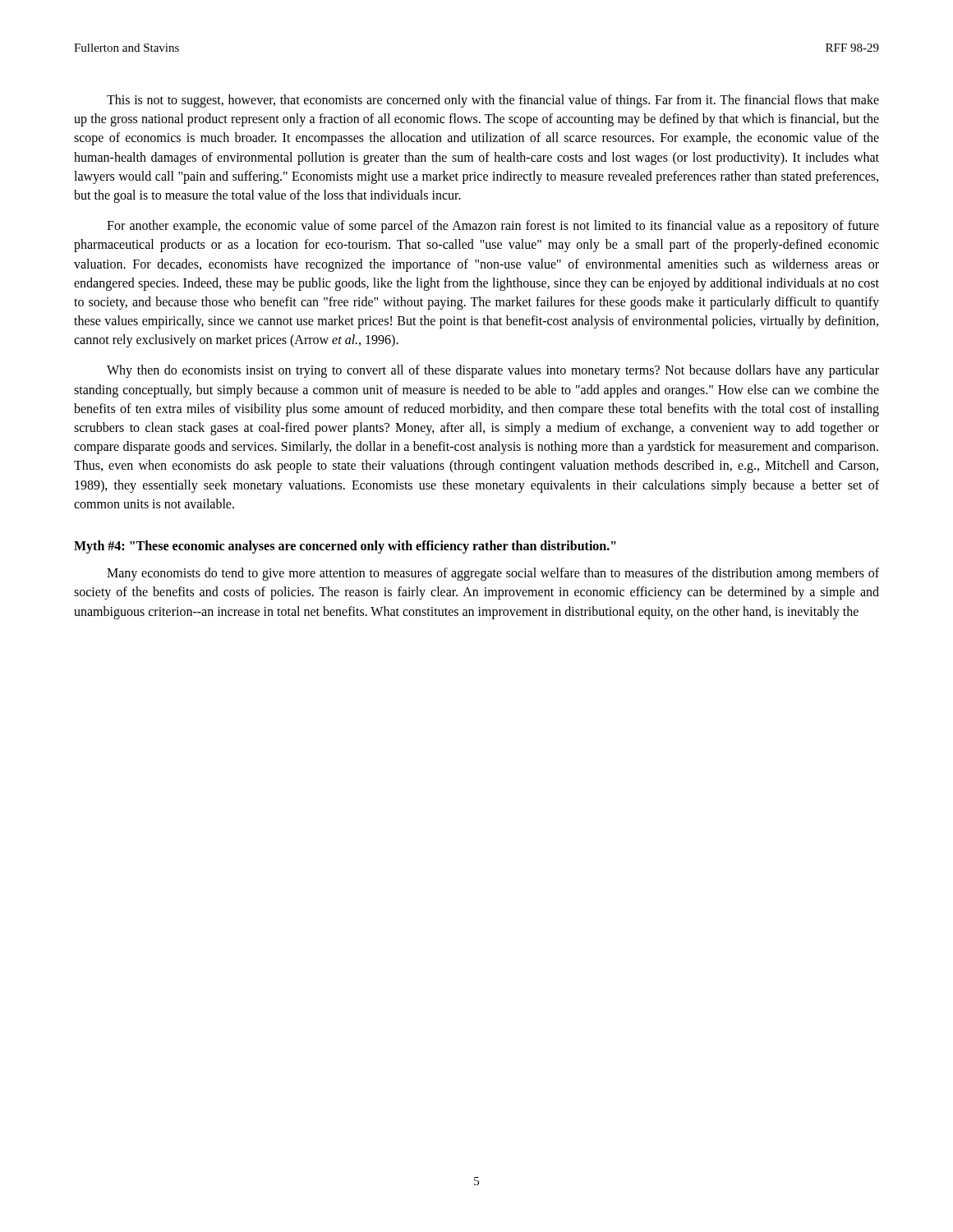The height and width of the screenshot is (1232, 953).
Task: Navigate to the text block starting "Myth #4: "These economic analyses"
Action: [476, 546]
